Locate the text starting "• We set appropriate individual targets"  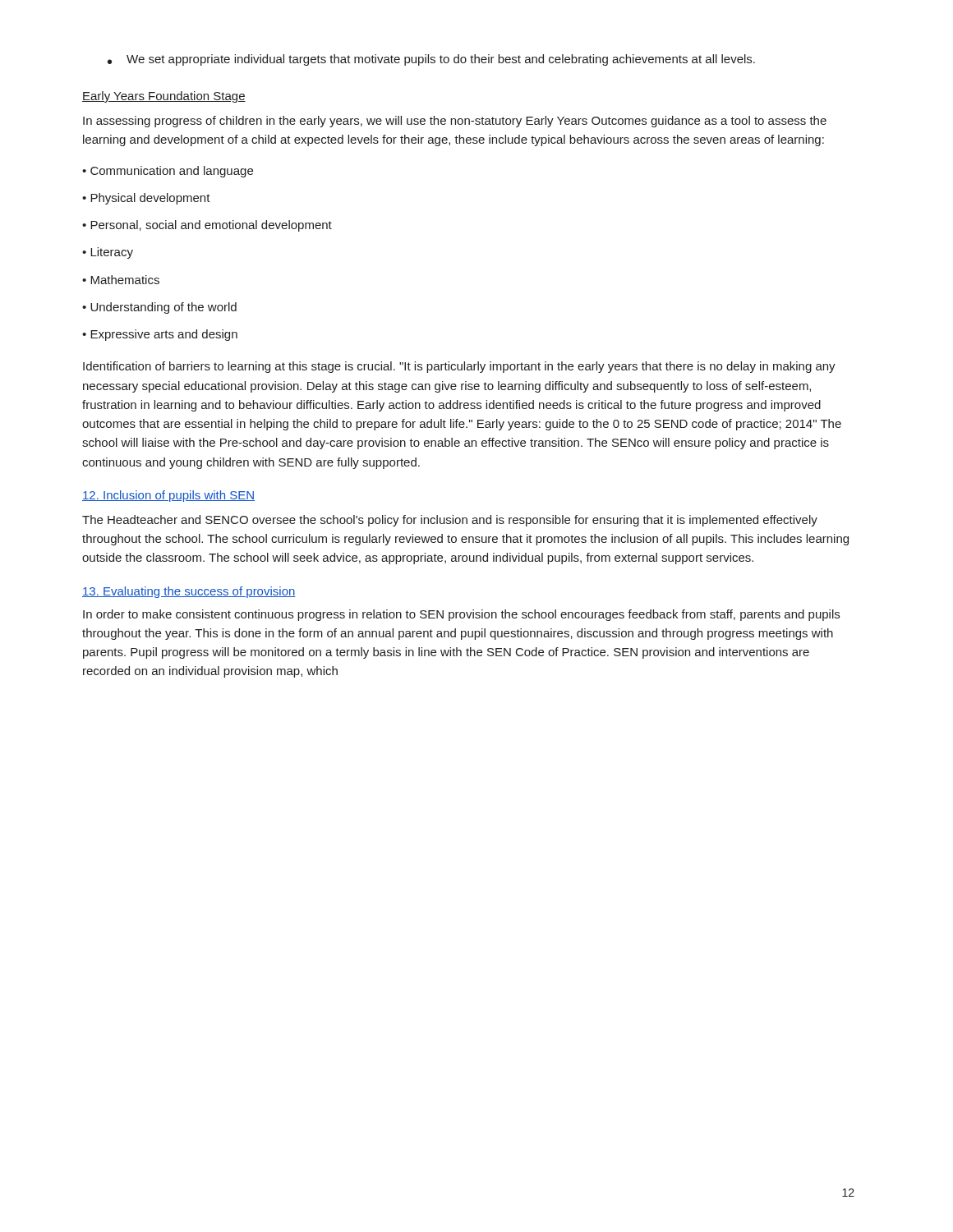pyautogui.click(x=431, y=62)
